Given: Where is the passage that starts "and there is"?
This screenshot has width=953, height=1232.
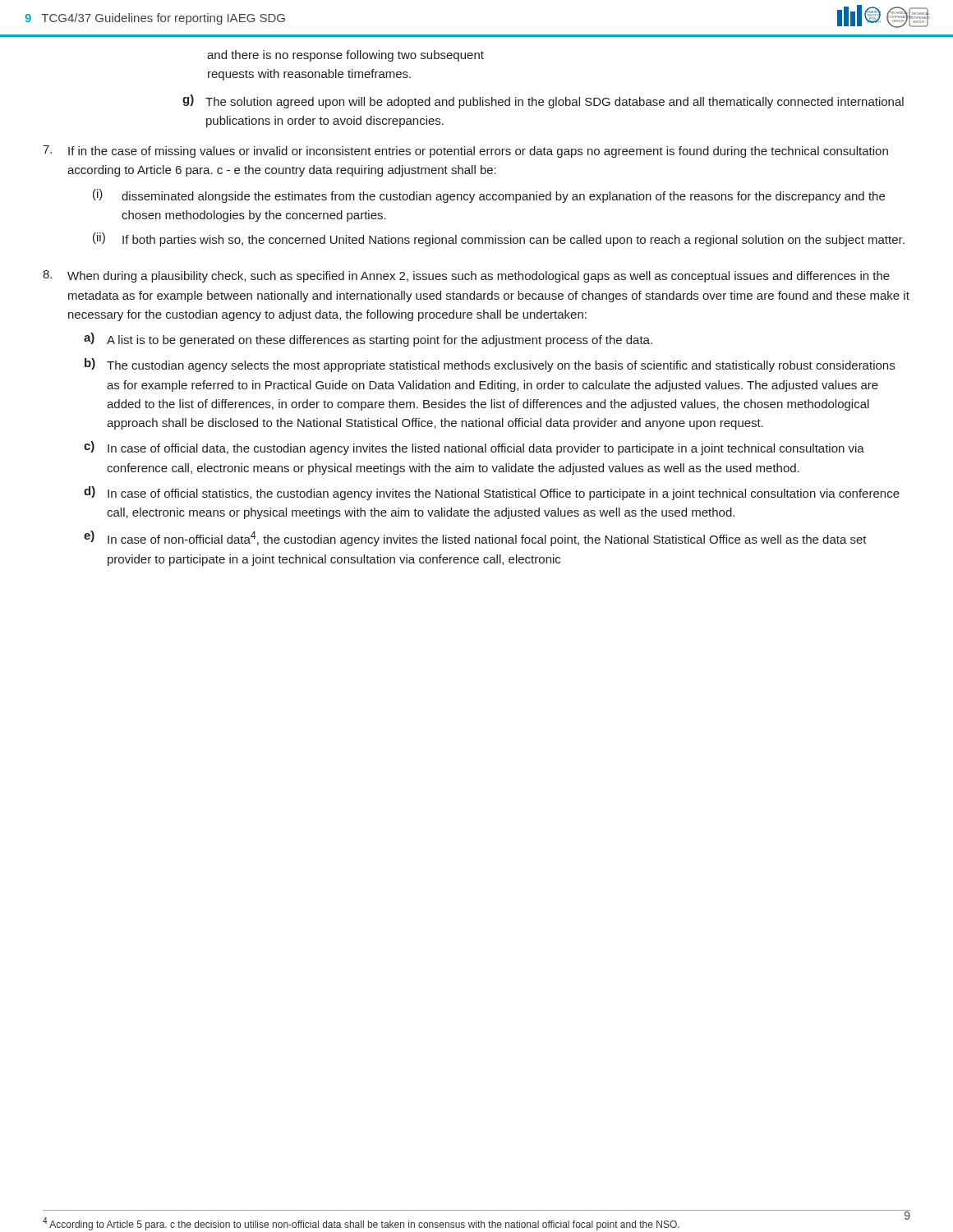Looking at the screenshot, I should click(x=345, y=64).
